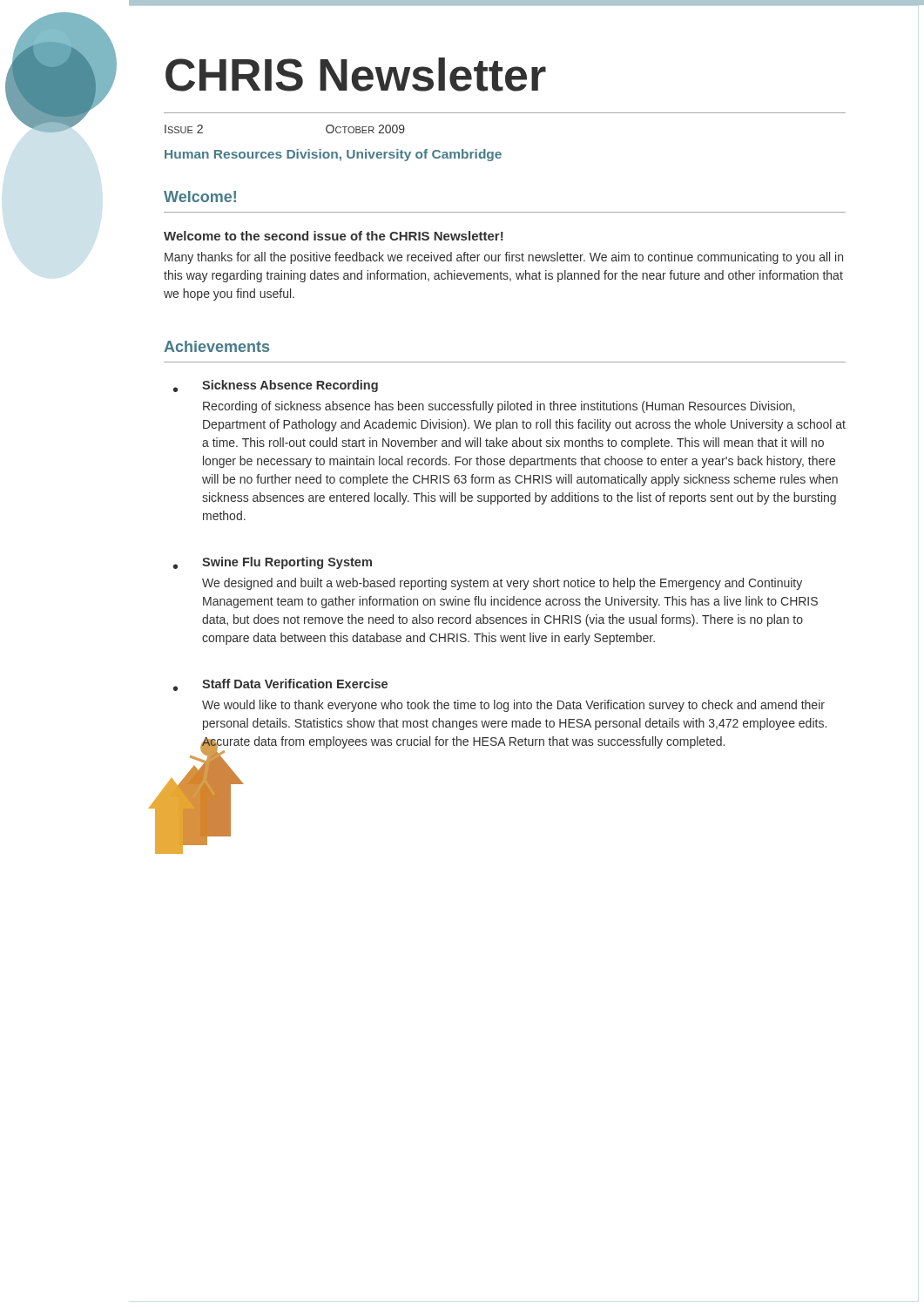The width and height of the screenshot is (924, 1307).
Task: Find the text block containing "ISSUE 2 OCTOBER"
Action: (182, 129)
